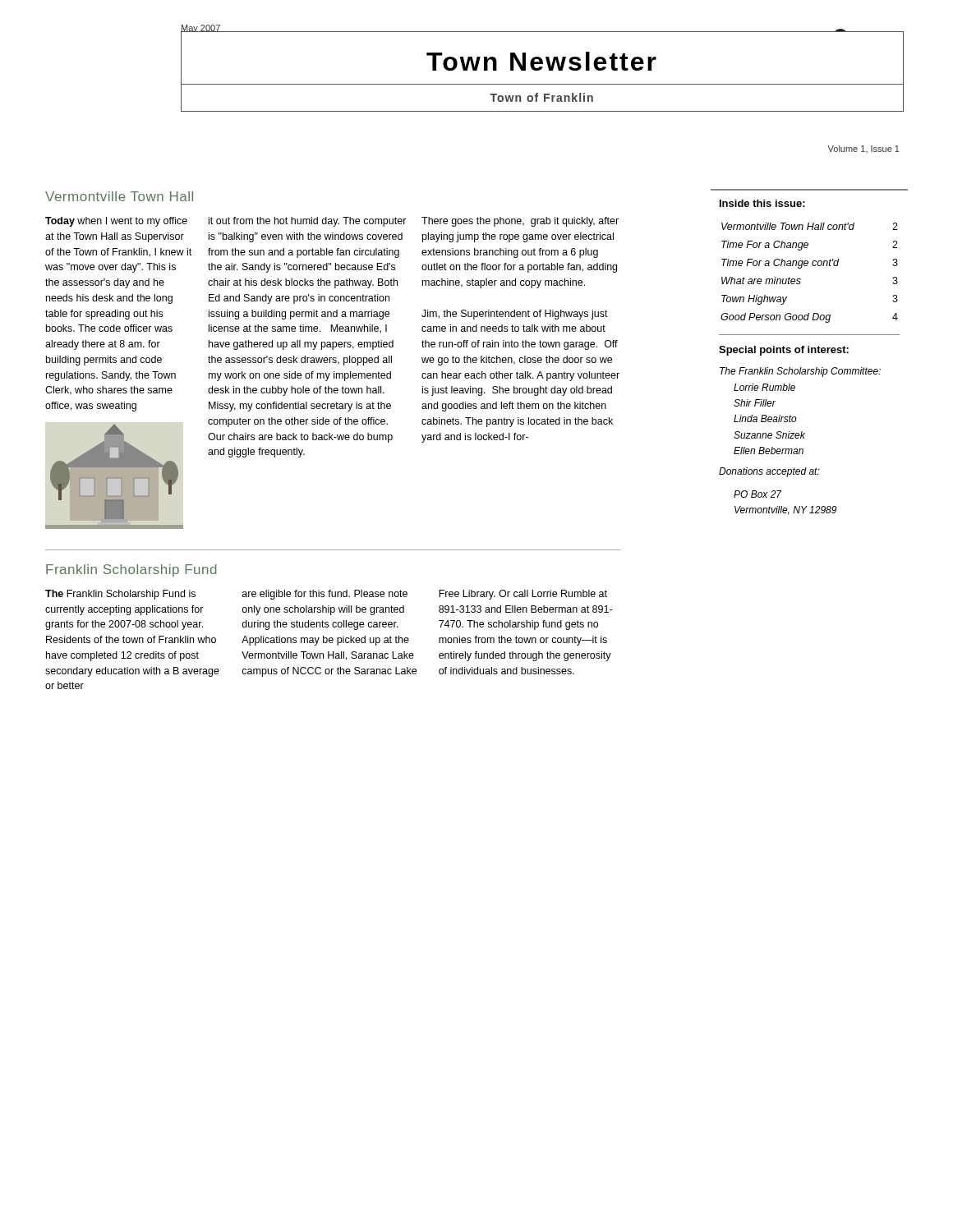
Task: Navigate to the text starting "it out from the hot humid"
Action: pyautogui.click(x=307, y=336)
